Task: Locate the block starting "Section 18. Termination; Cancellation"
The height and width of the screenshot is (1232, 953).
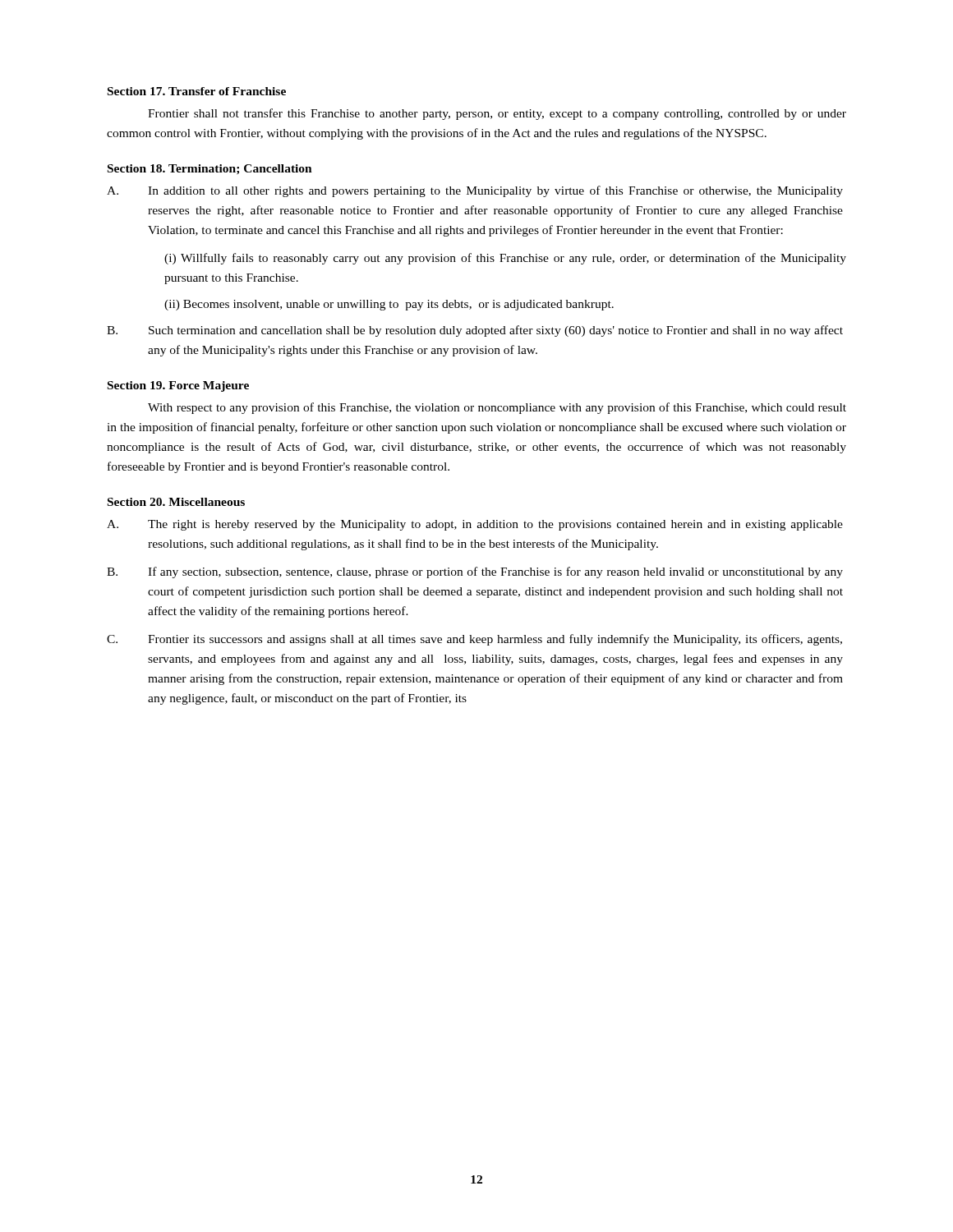Action: [x=209, y=168]
